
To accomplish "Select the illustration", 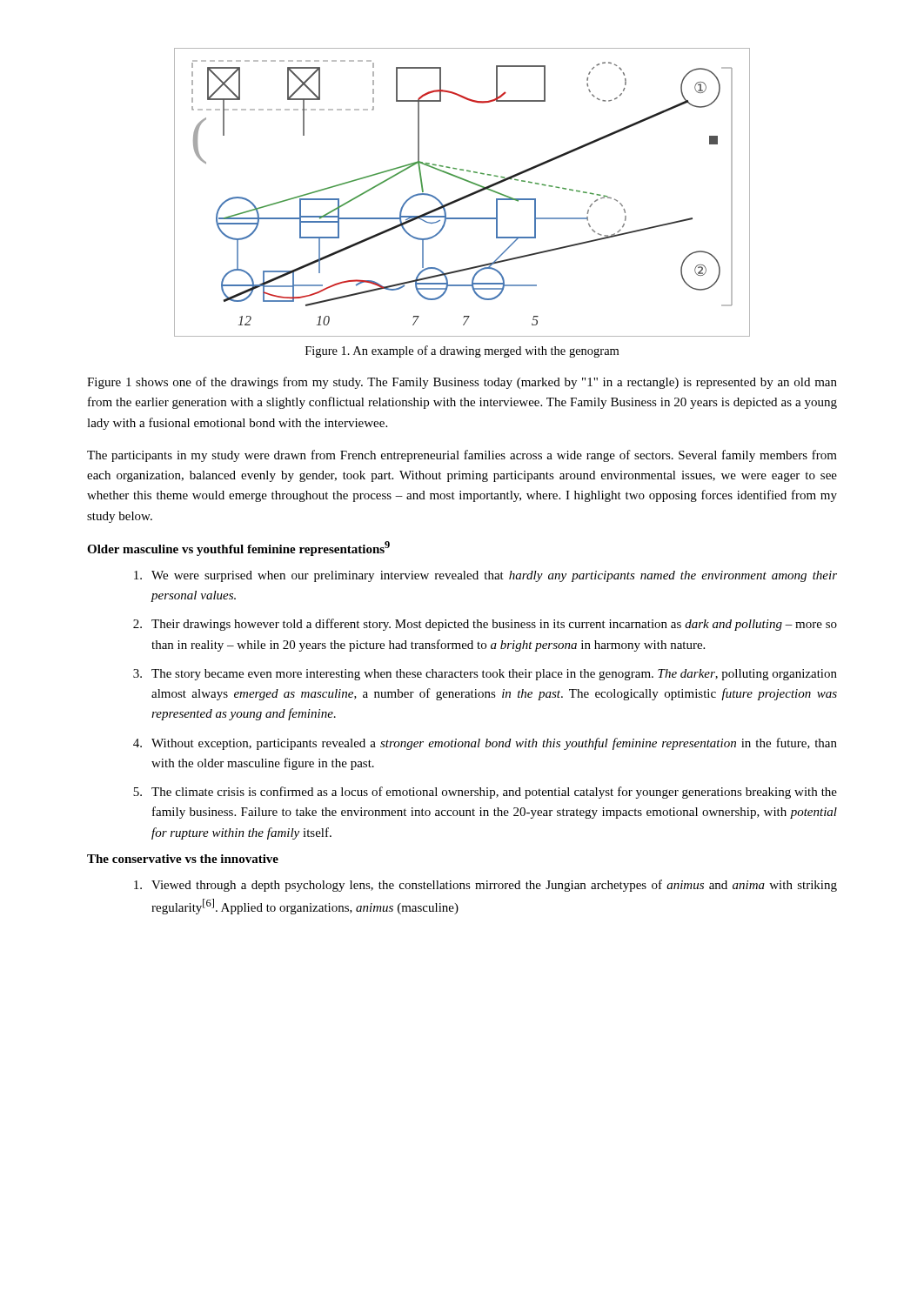I will pyautogui.click(x=462, y=192).
